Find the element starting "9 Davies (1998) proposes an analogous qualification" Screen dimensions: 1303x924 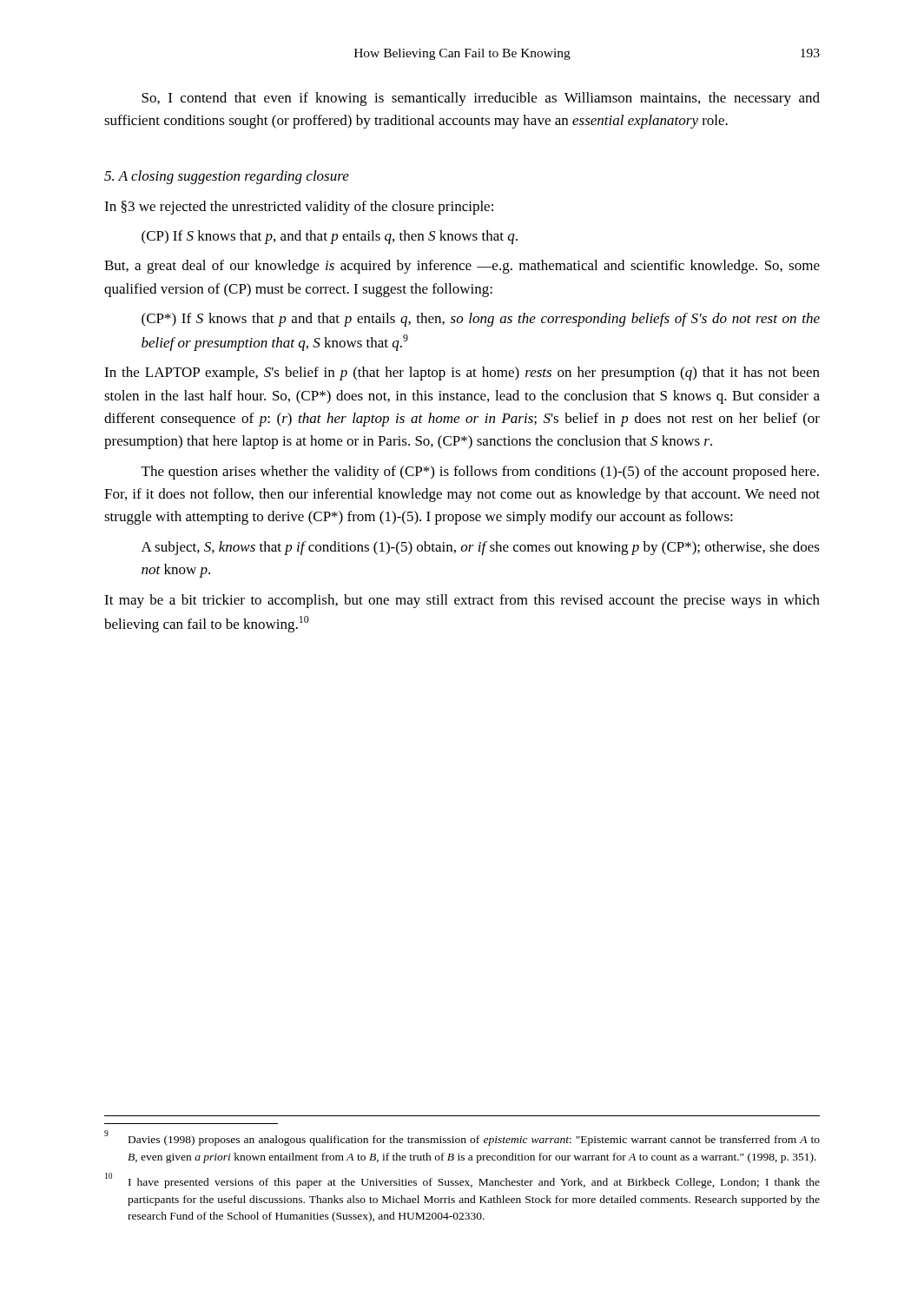click(462, 1148)
